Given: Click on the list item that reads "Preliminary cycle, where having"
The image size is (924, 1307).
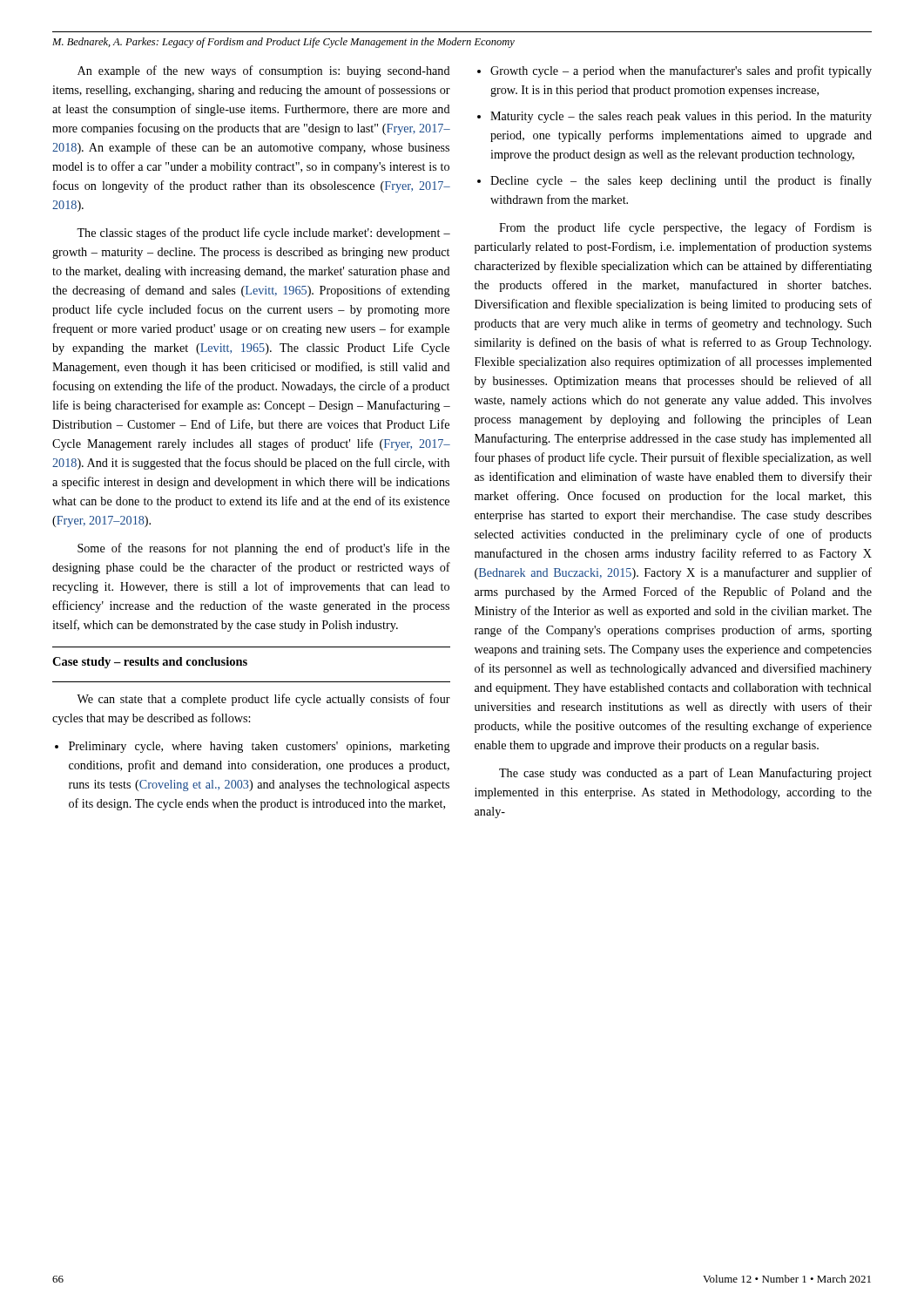Looking at the screenshot, I should pos(251,775).
